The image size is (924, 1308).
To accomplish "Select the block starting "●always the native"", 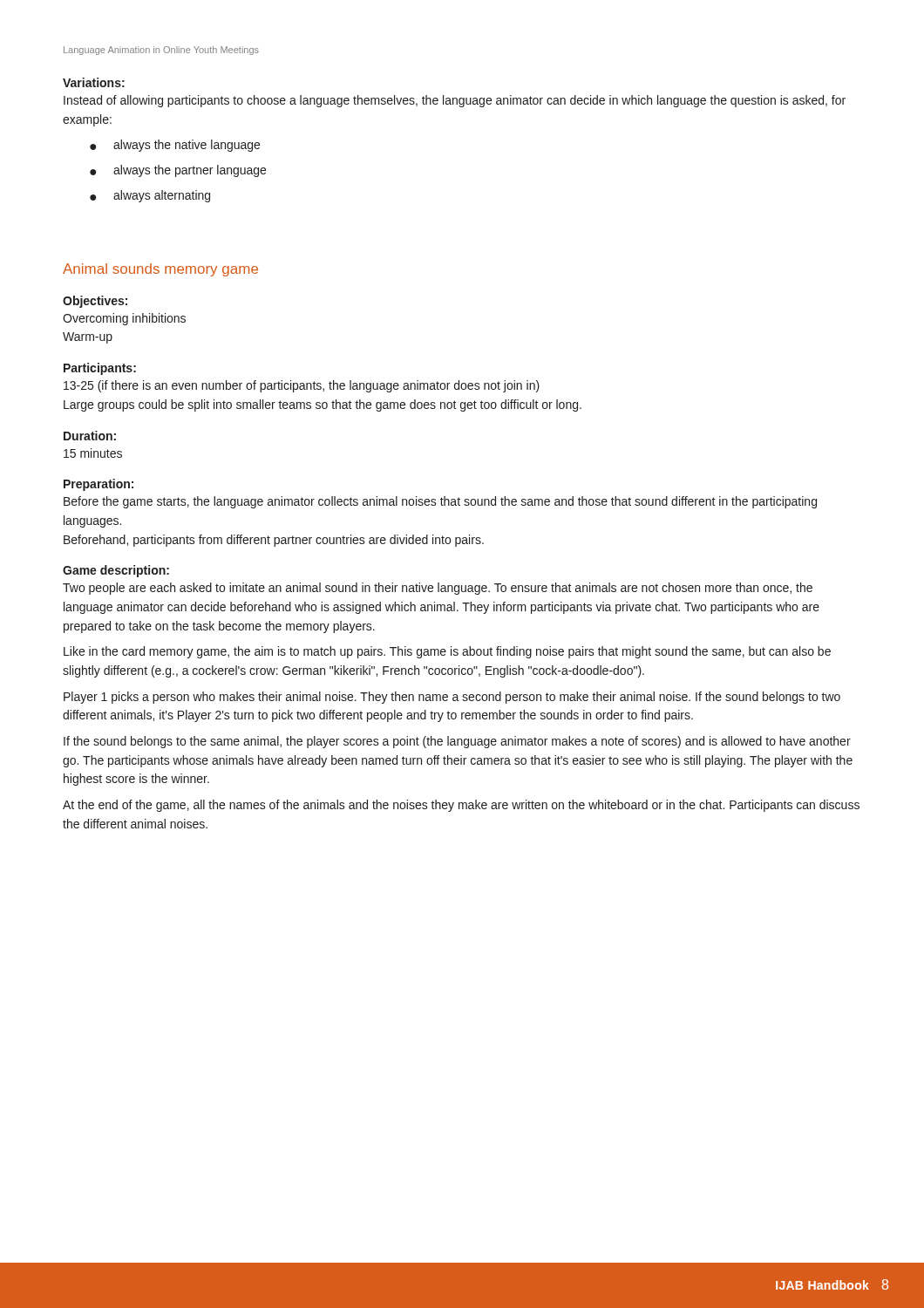I will [x=175, y=146].
